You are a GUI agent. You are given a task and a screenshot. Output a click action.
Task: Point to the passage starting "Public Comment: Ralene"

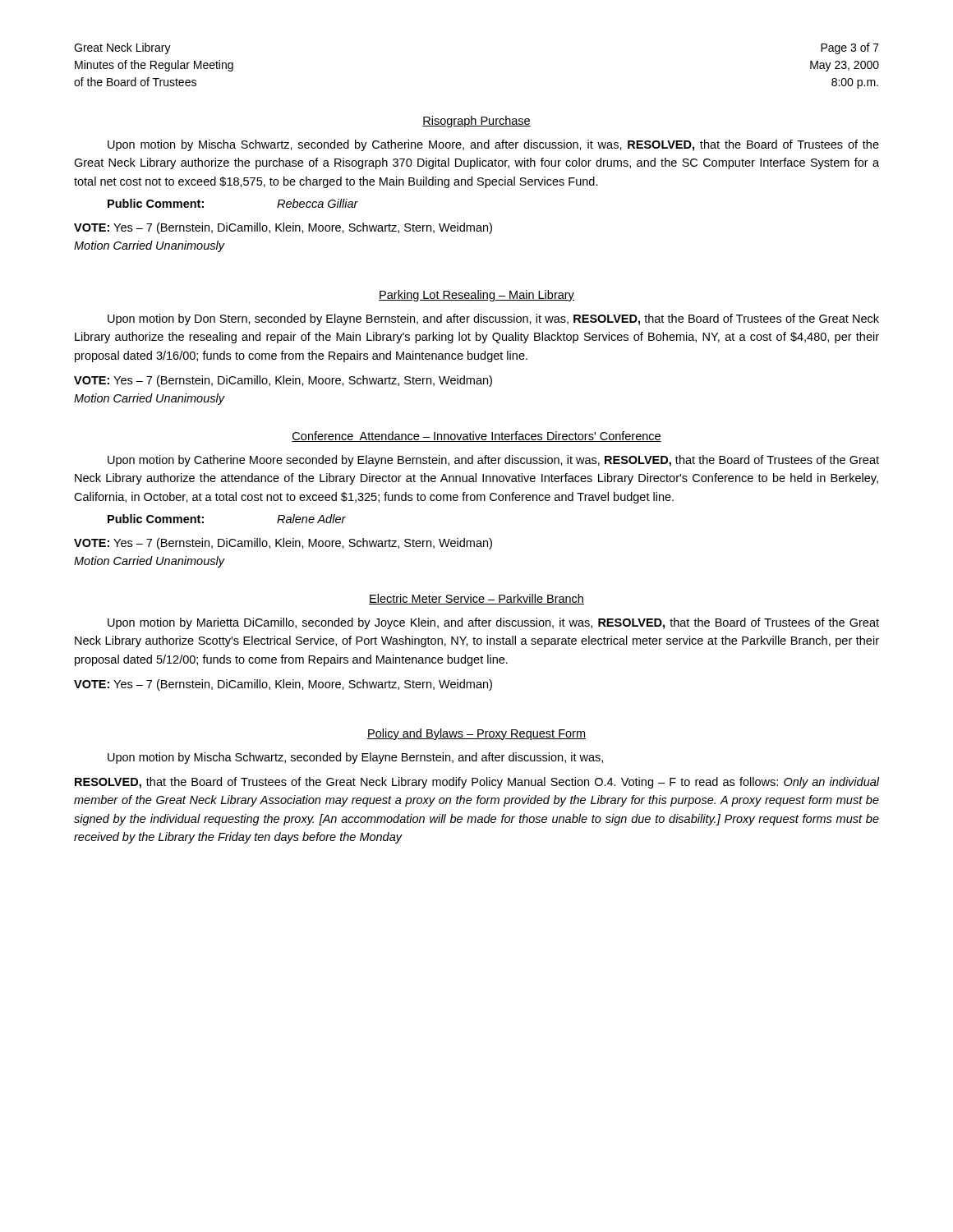tap(159, 518)
